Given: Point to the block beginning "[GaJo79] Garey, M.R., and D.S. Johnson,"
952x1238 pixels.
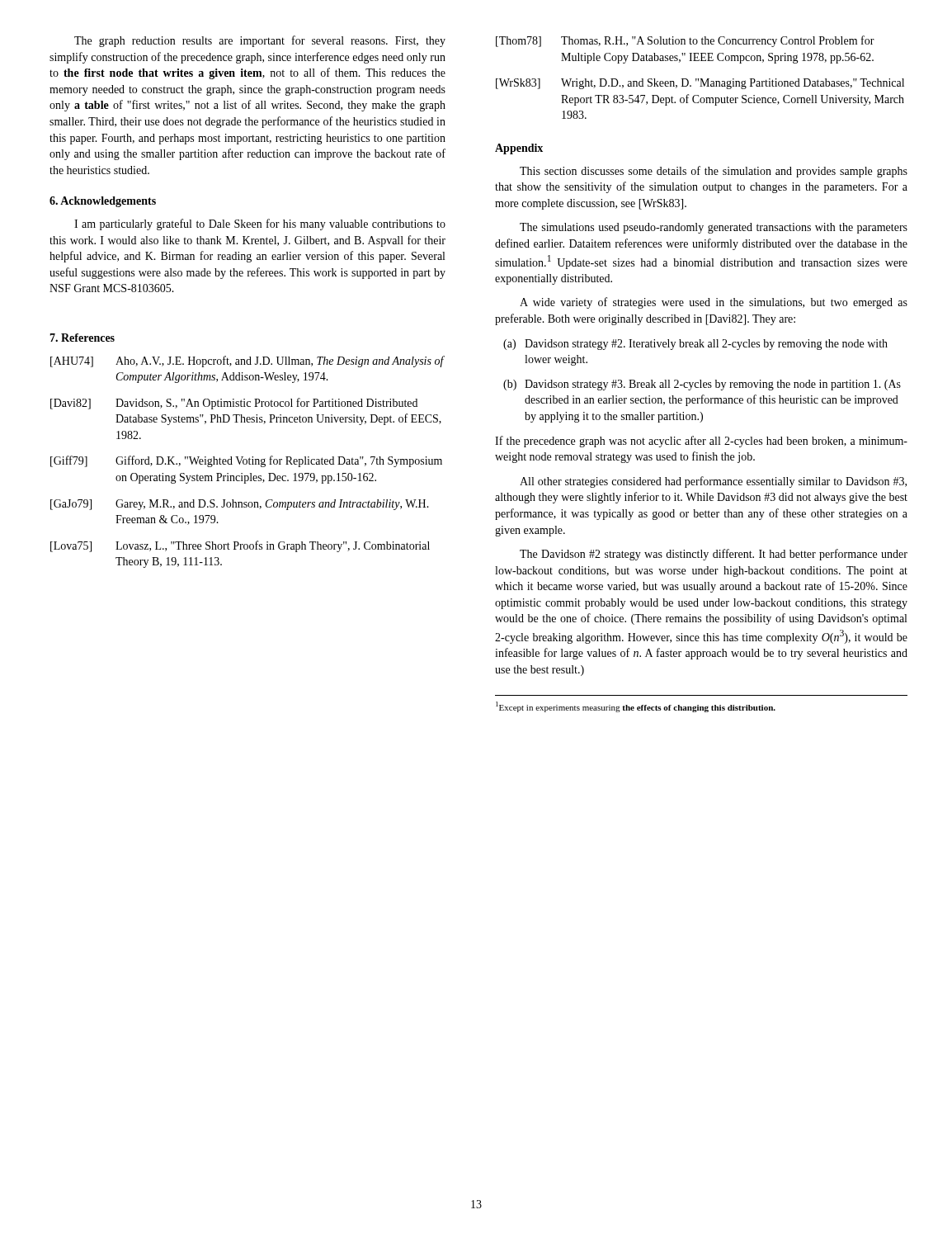Looking at the screenshot, I should pyautogui.click(x=247, y=512).
